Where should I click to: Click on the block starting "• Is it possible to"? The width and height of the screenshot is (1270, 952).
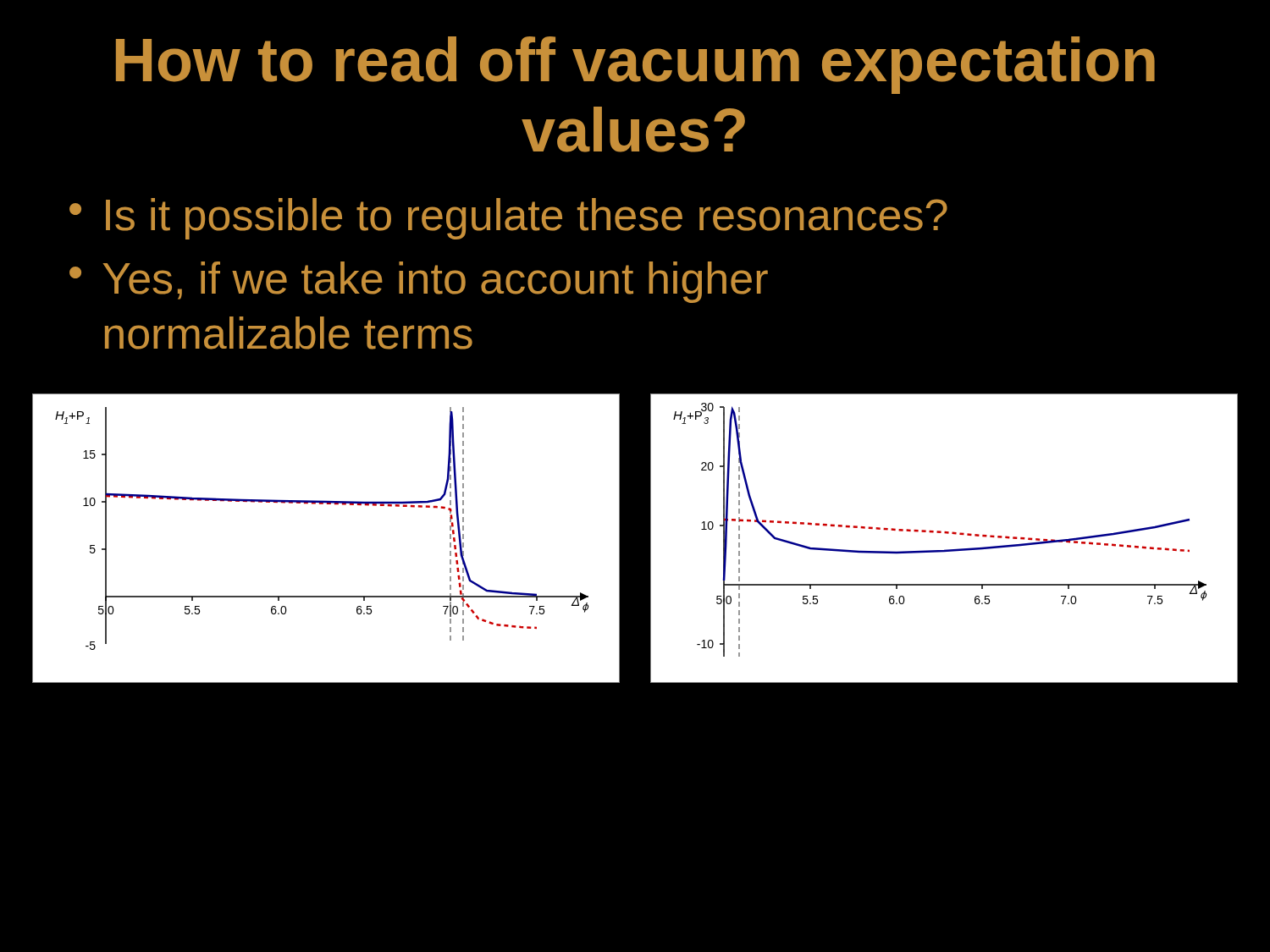[x=508, y=215]
